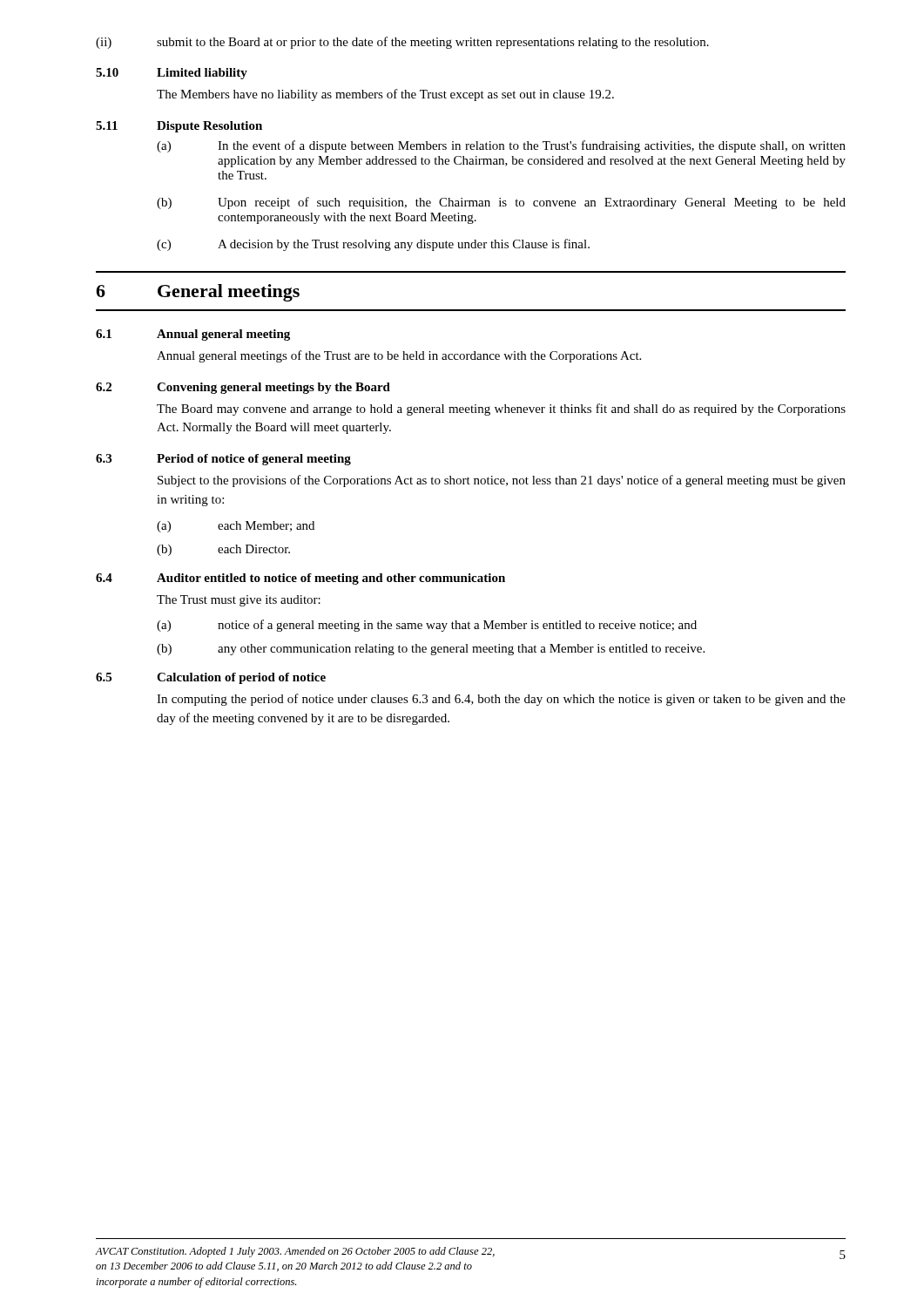Navigate to the block starting "6 General meetings"
The width and height of the screenshot is (924, 1307).
click(x=198, y=293)
